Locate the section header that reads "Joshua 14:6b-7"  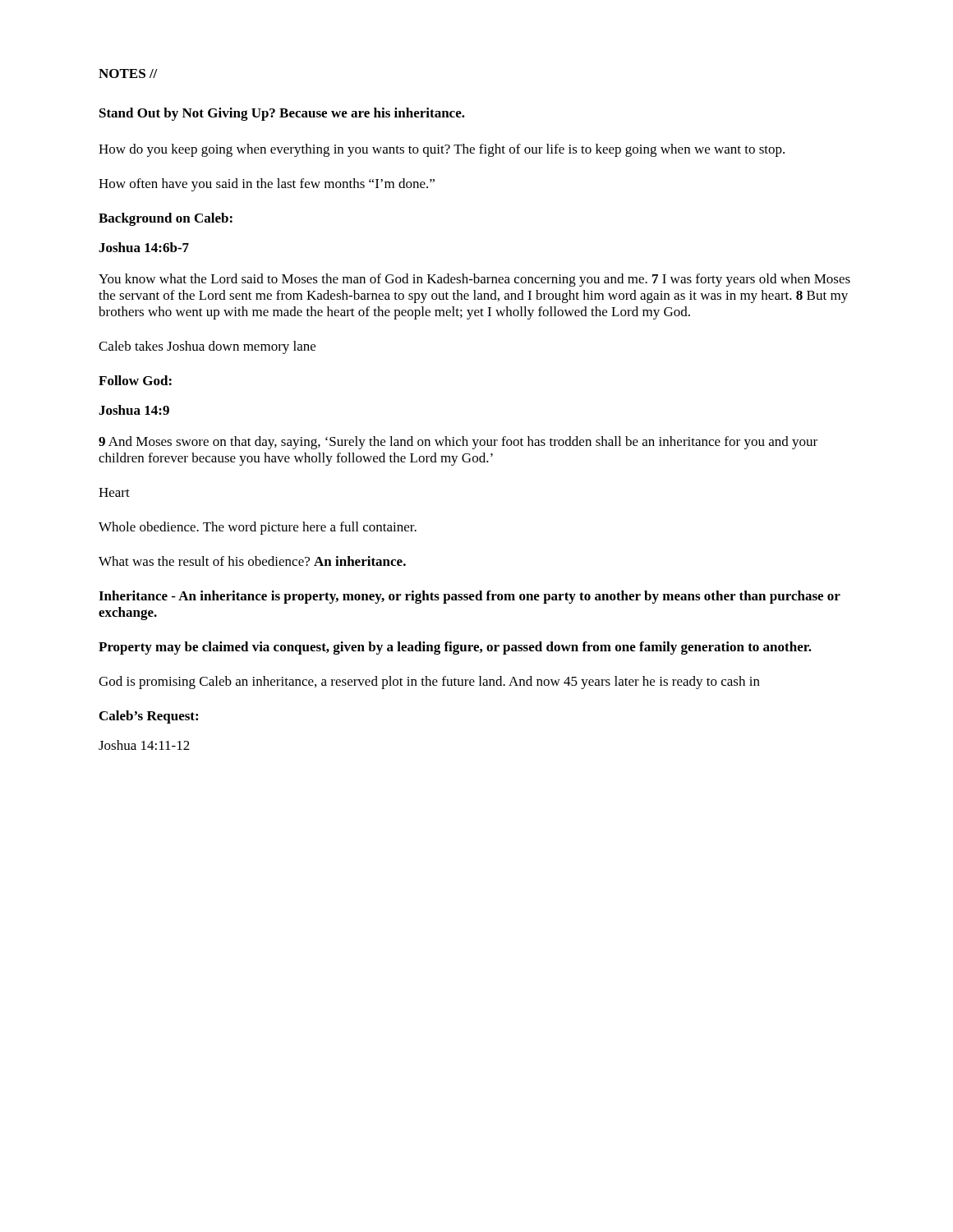click(144, 248)
